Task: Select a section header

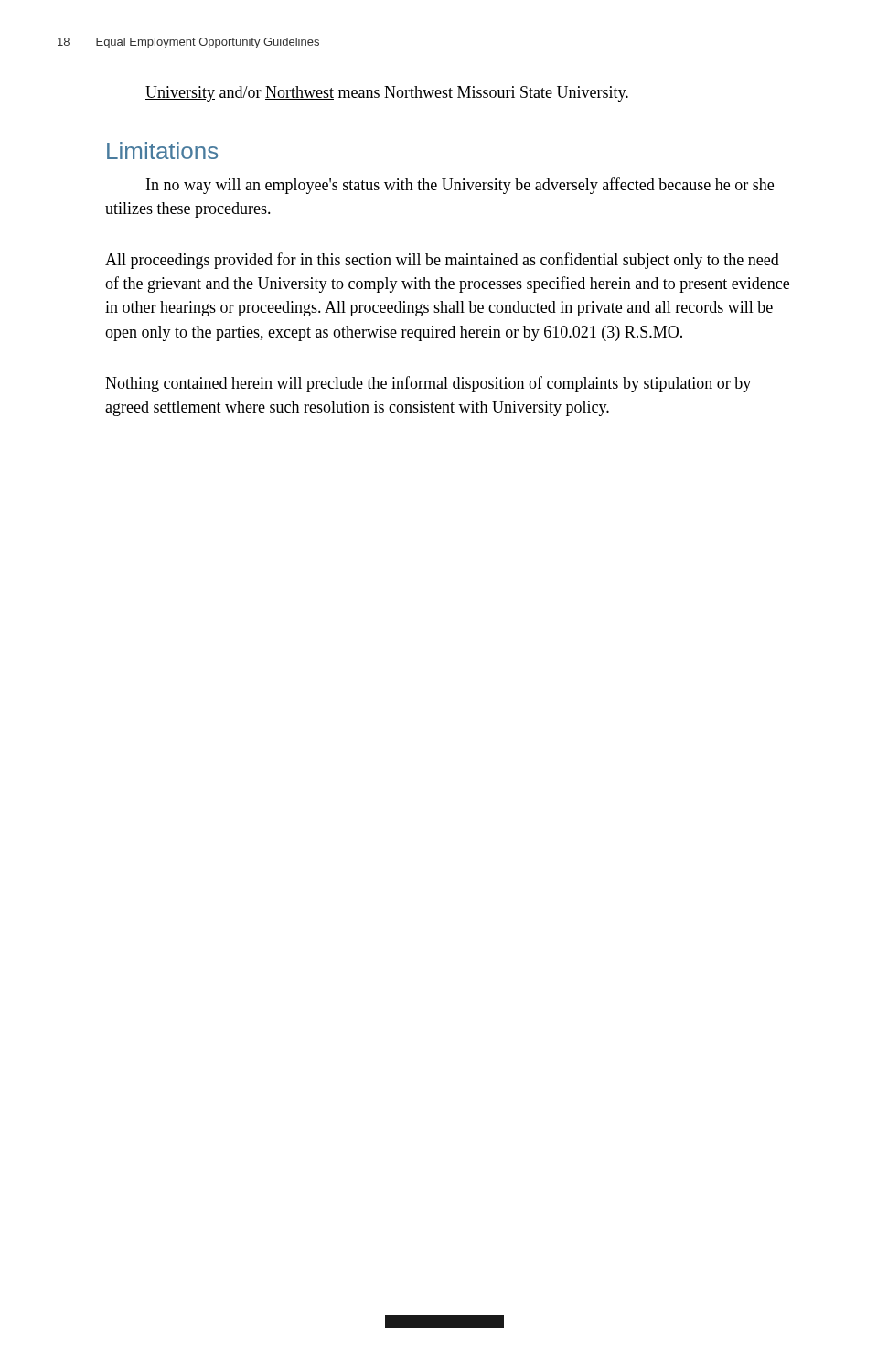Action: click(x=162, y=151)
